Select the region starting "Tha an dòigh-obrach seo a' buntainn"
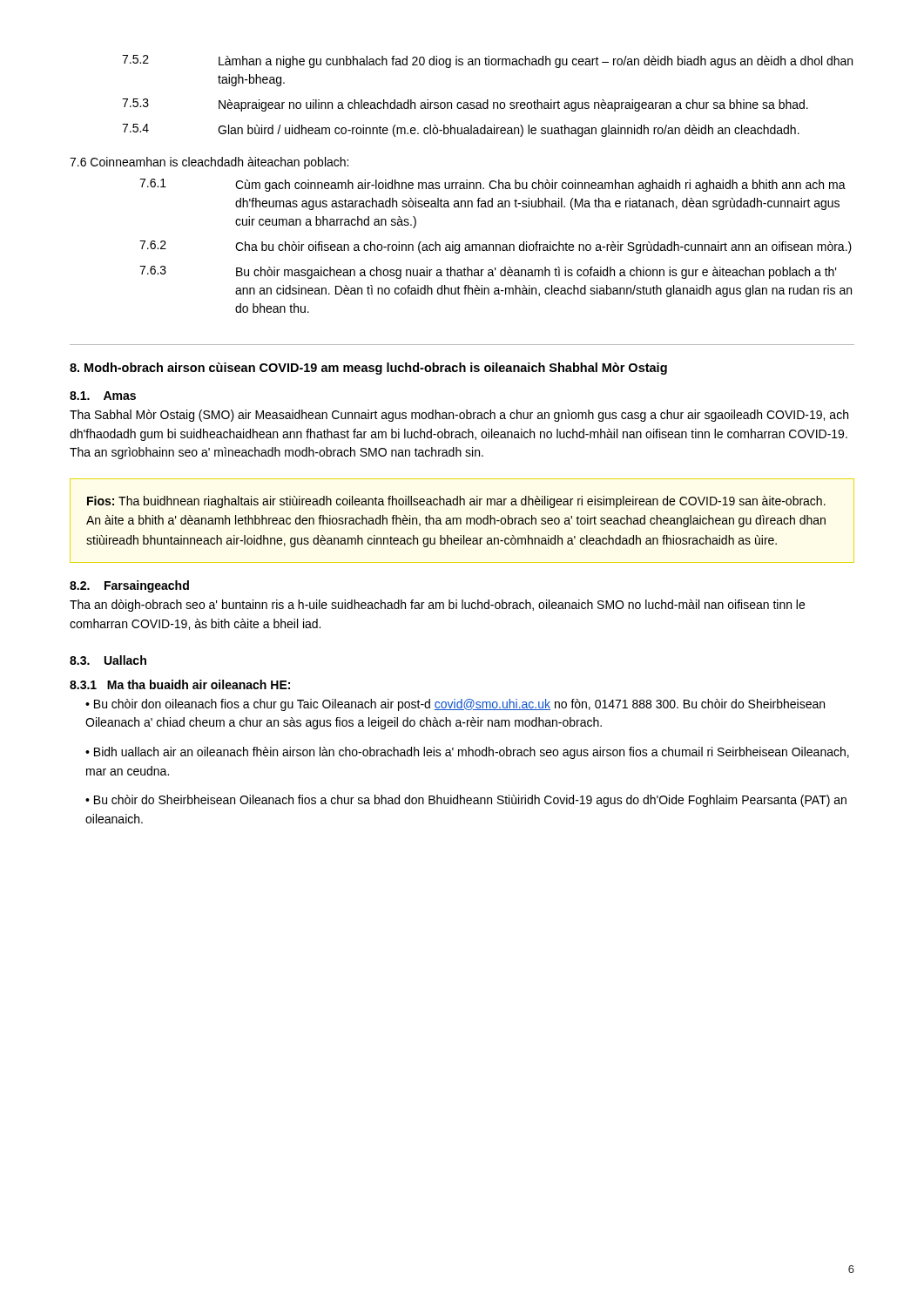Viewport: 924px width, 1307px height. [438, 614]
